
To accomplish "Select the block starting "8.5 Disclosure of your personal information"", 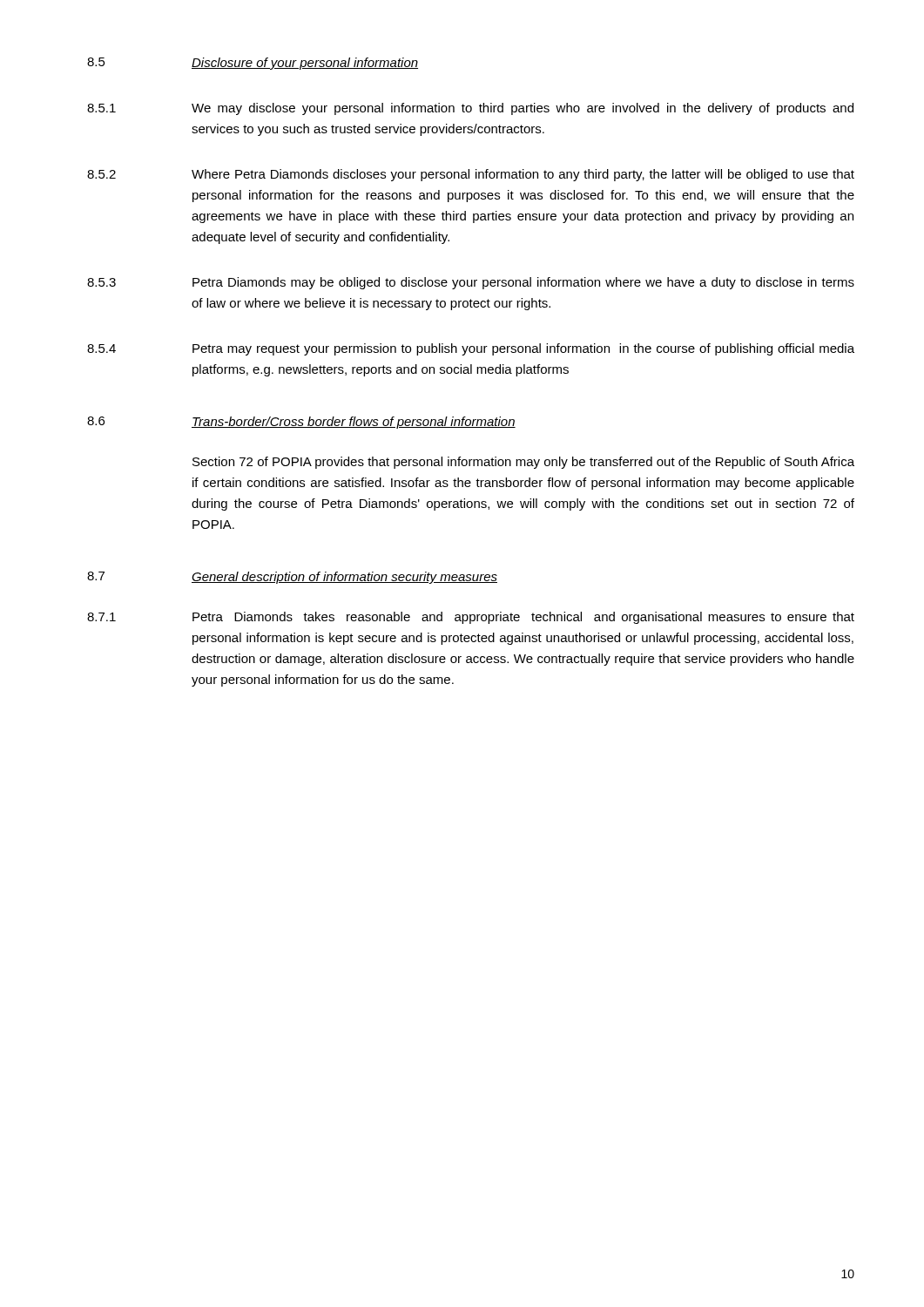I will (253, 64).
